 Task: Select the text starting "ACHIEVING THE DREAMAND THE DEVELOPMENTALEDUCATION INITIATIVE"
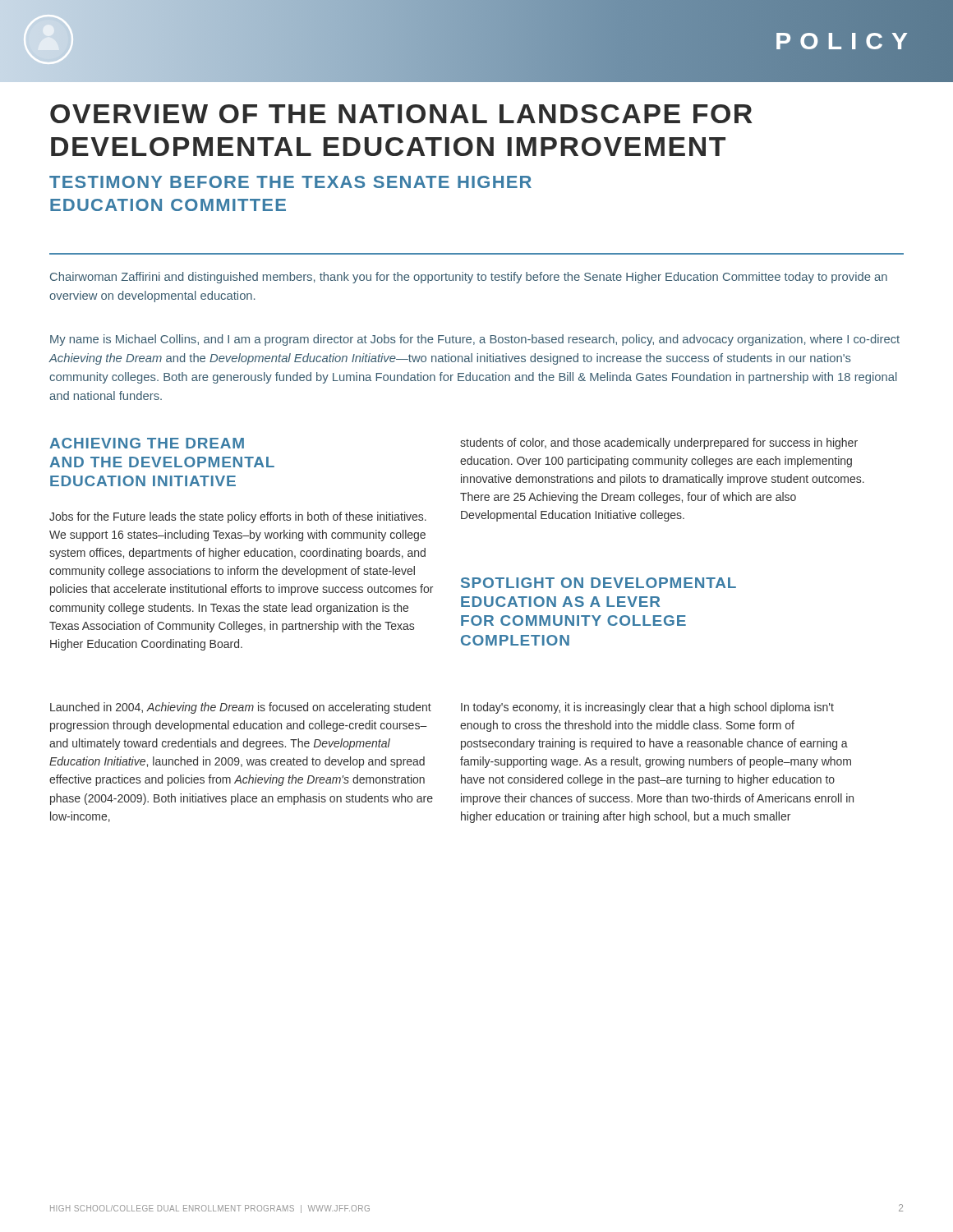coord(162,462)
